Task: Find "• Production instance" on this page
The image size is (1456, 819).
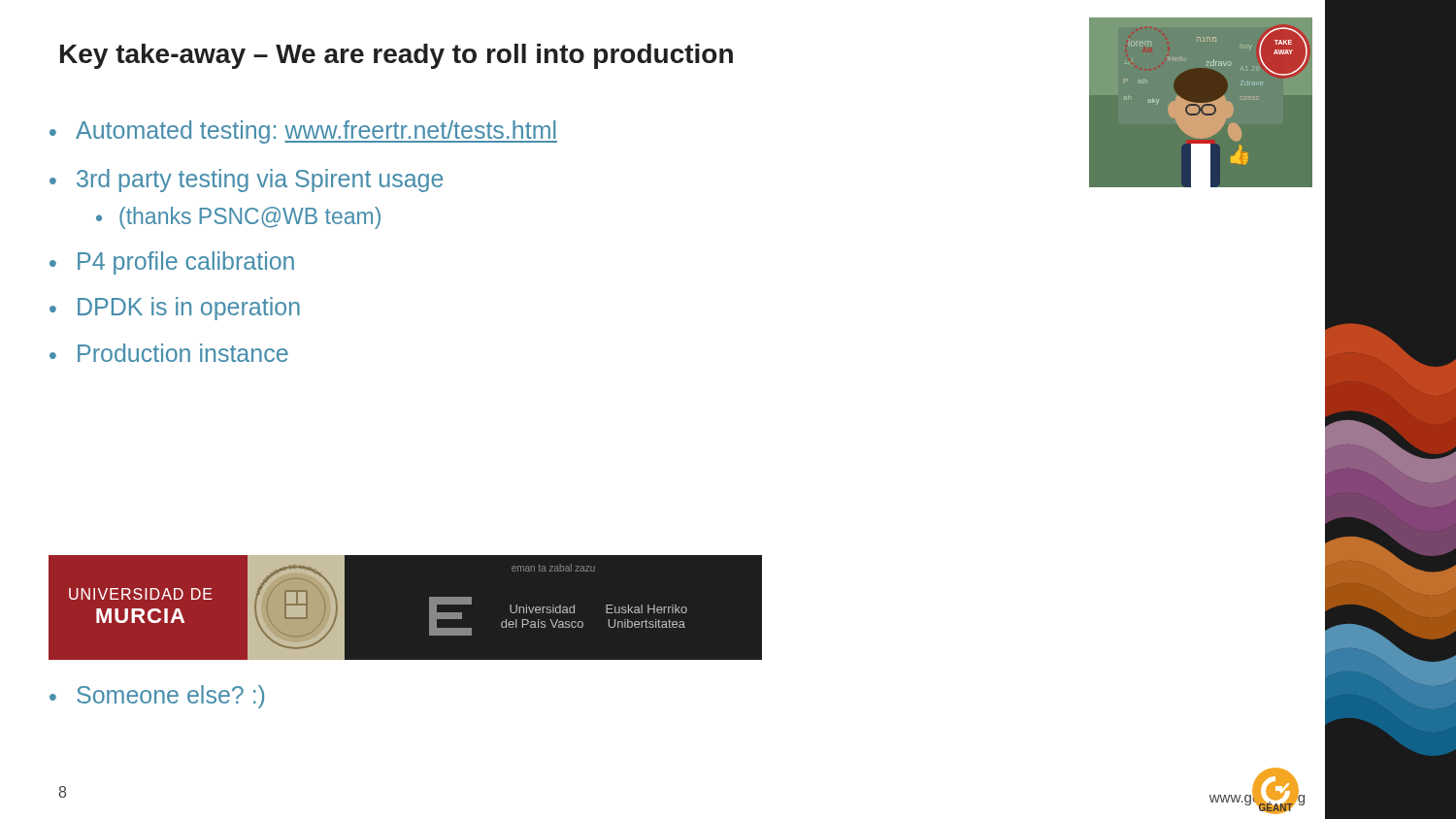Action: [169, 355]
